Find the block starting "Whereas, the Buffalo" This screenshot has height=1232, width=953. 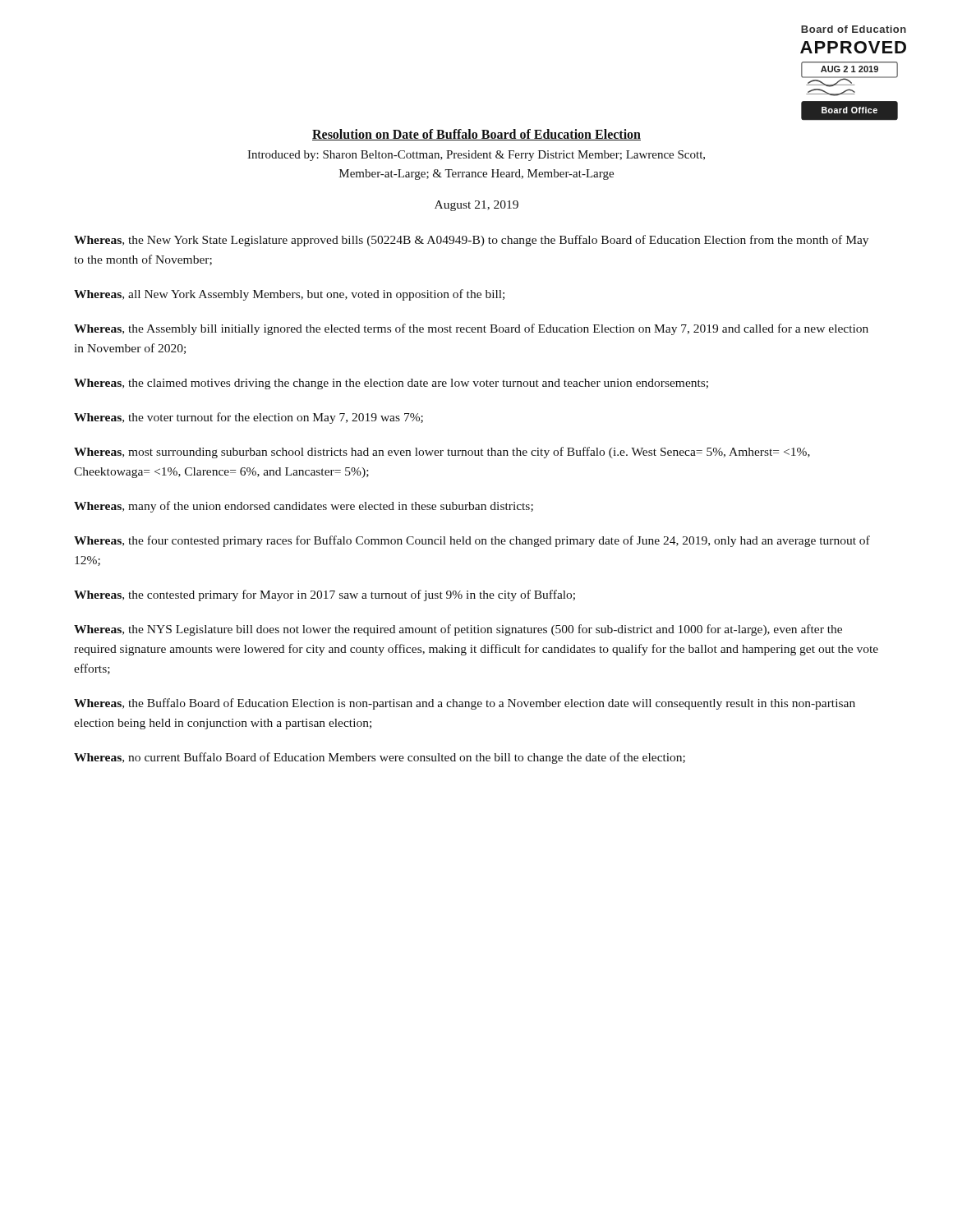click(465, 713)
